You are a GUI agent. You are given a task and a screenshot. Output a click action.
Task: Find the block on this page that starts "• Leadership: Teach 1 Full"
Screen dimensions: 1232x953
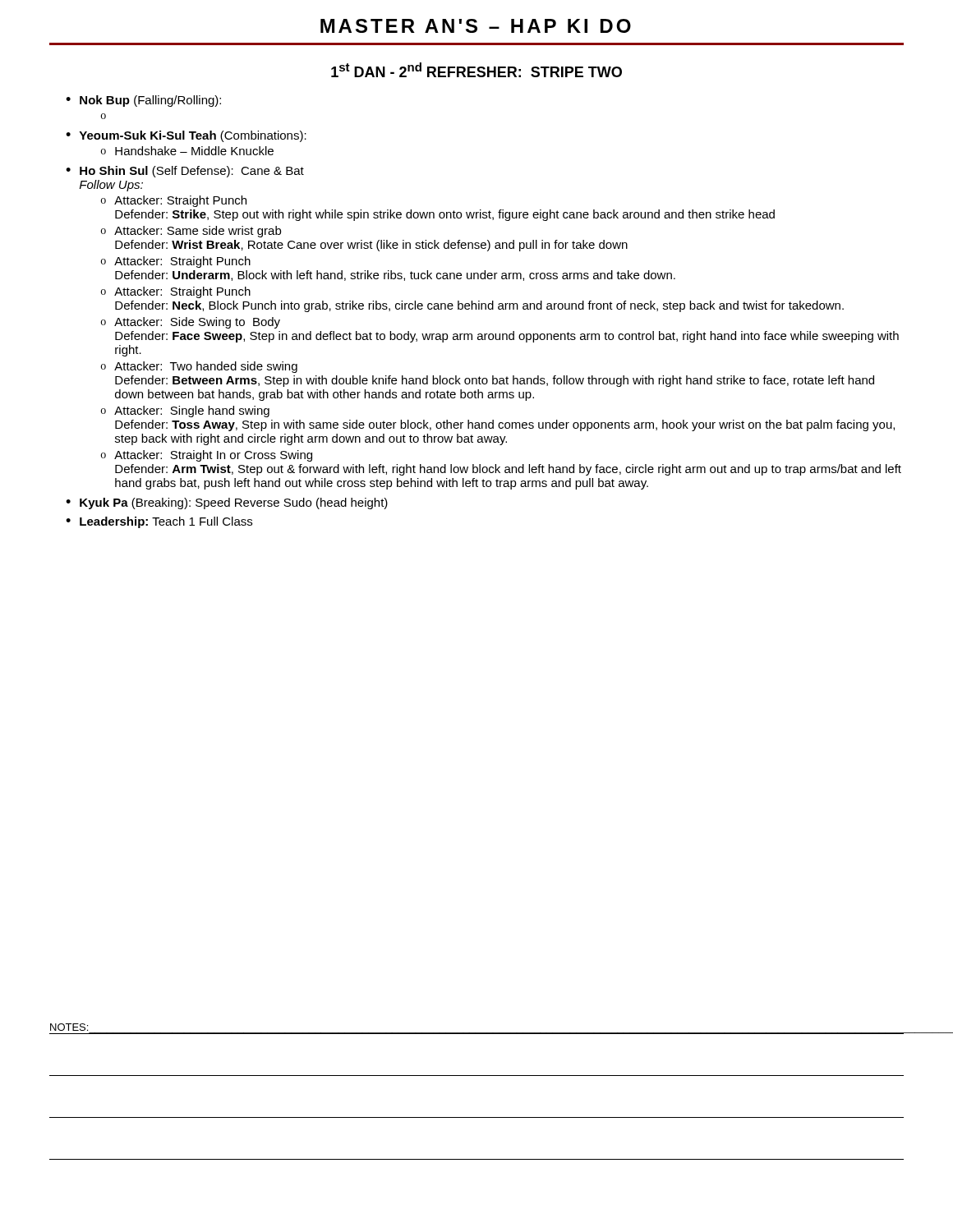tap(159, 522)
